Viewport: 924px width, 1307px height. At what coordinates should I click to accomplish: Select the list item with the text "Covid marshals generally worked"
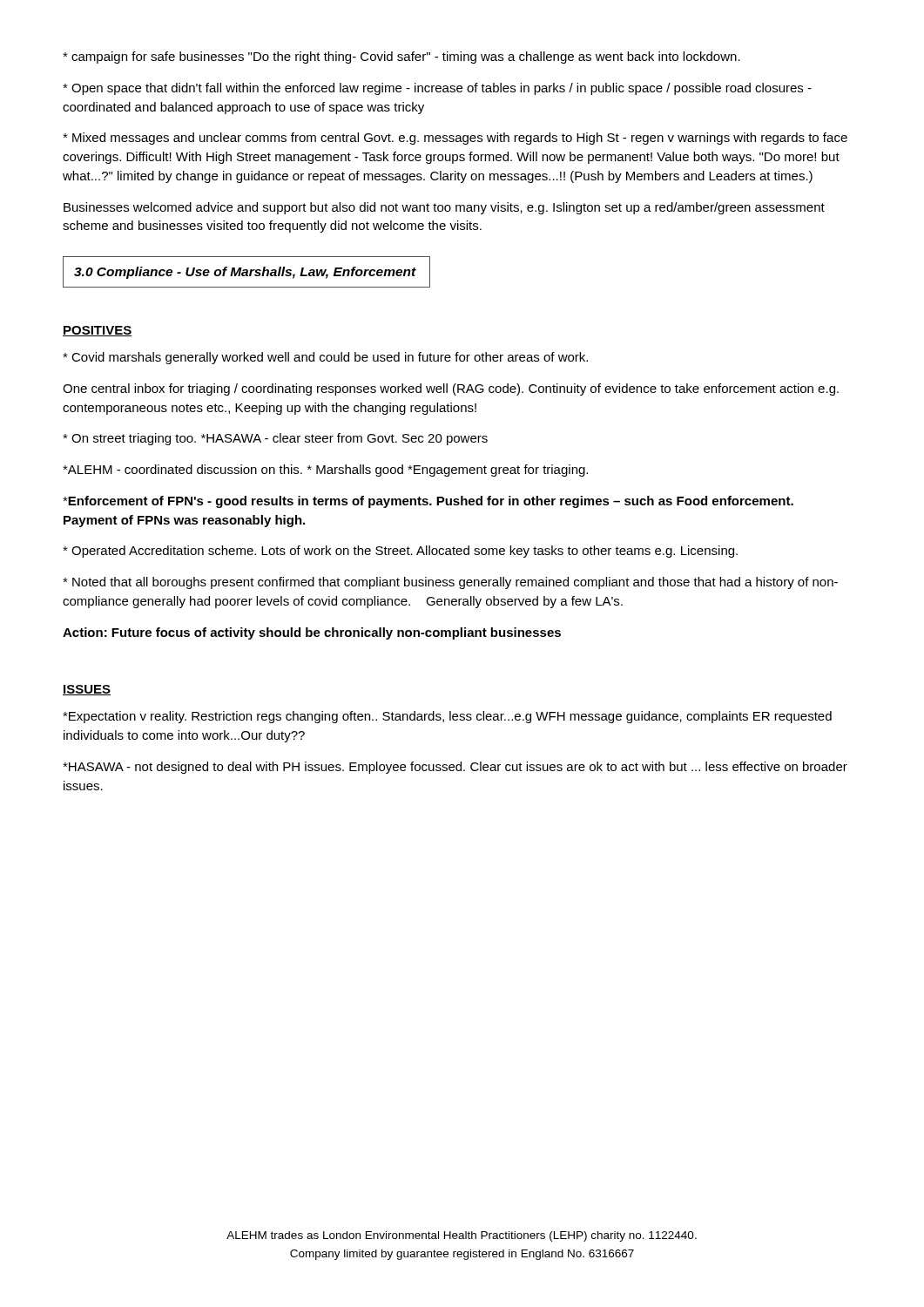point(326,357)
